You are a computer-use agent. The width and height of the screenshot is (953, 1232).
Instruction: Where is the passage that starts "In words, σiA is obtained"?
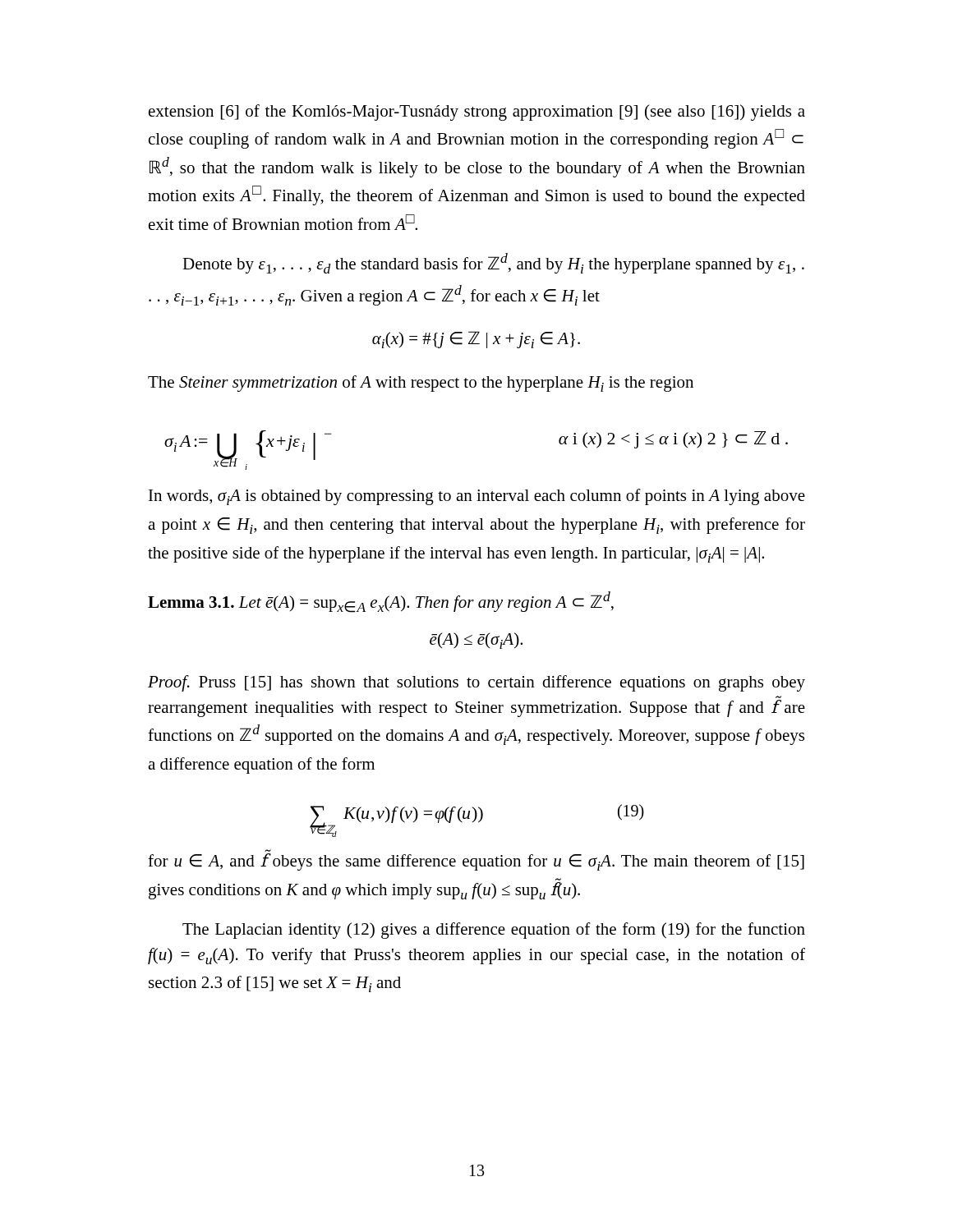tap(476, 526)
